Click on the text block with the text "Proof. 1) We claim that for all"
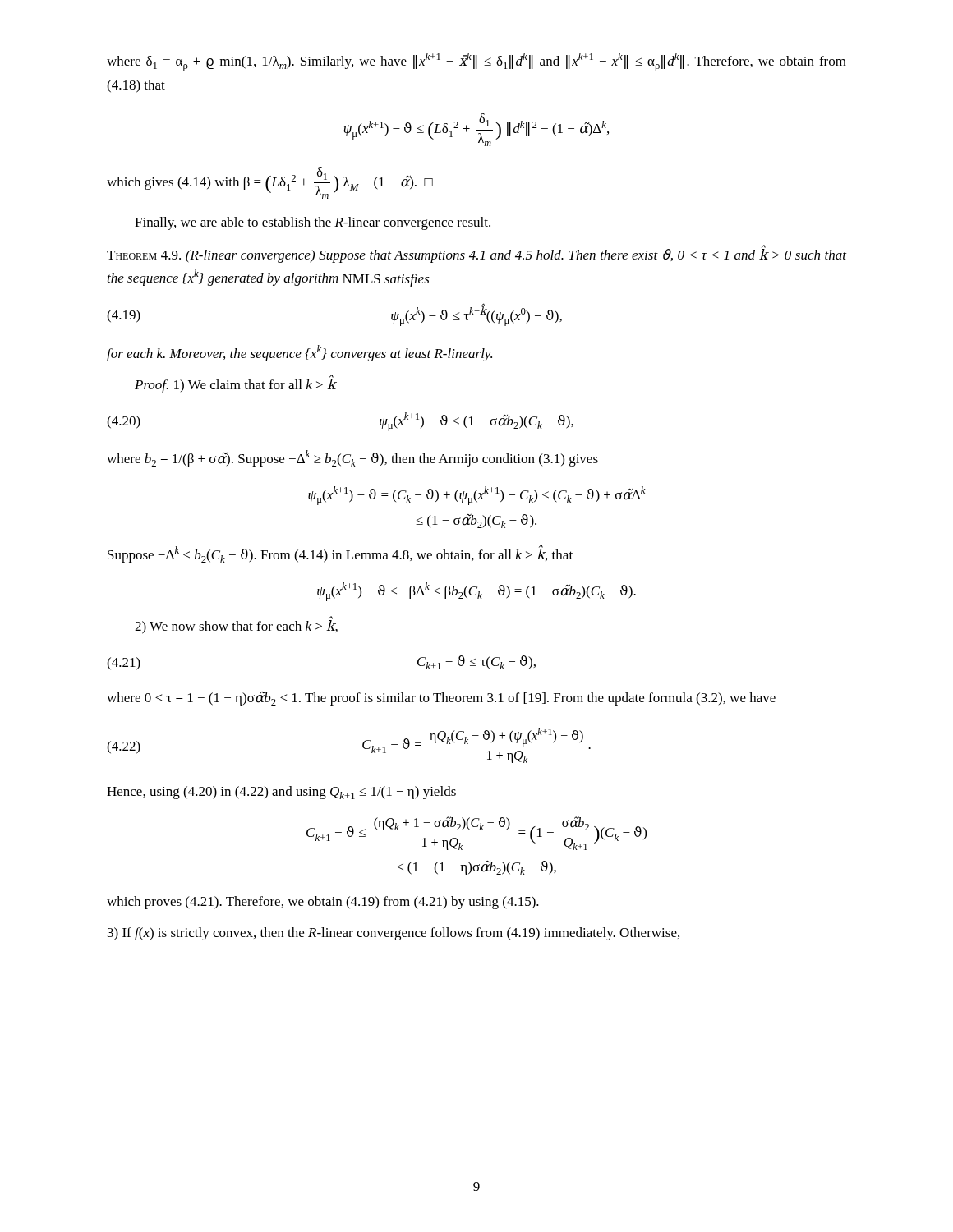 (235, 385)
